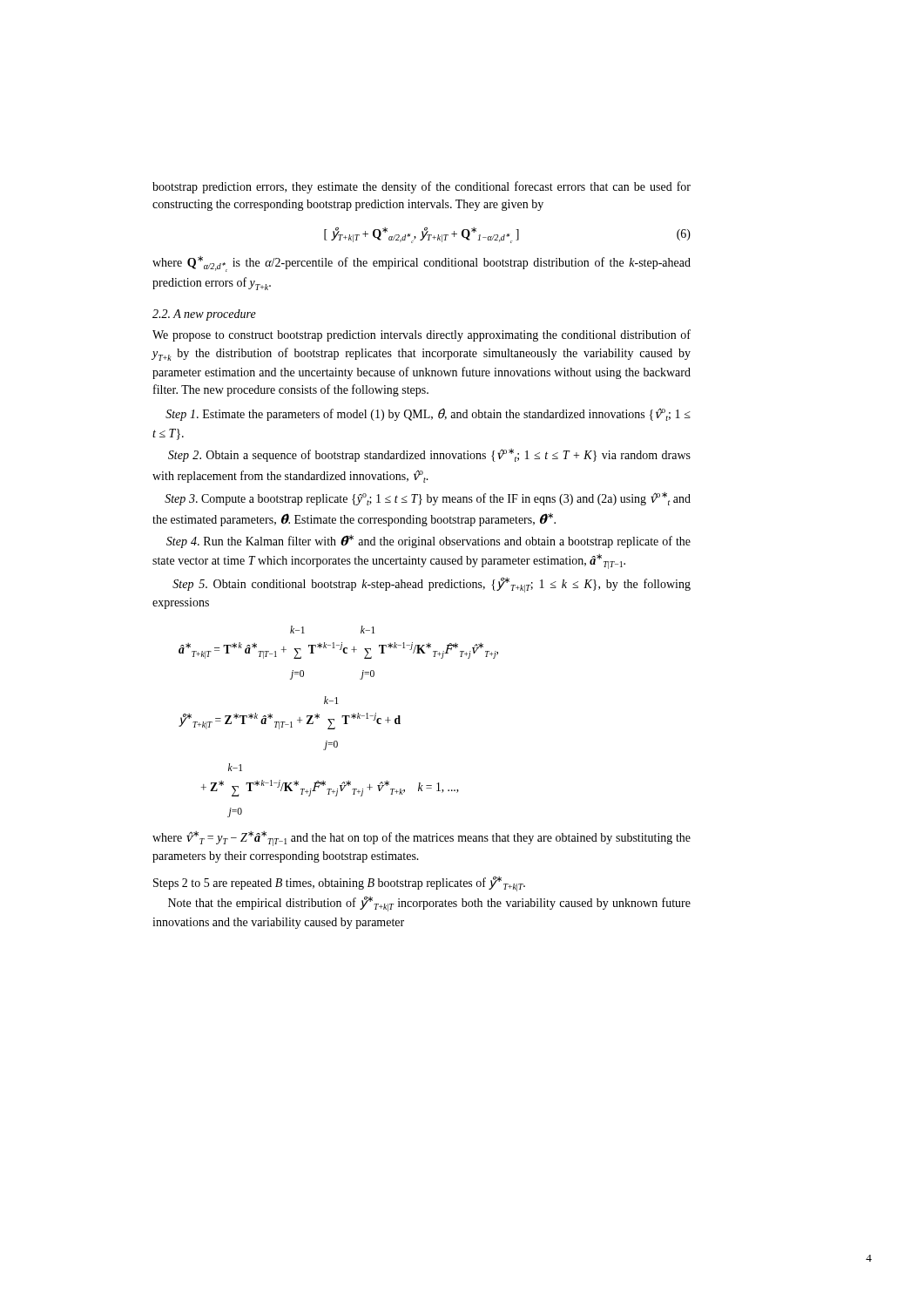Locate the block of text that opens with "bootstrap prediction errors, they estimate the density of"
This screenshot has width=924, height=1307.
click(x=421, y=196)
